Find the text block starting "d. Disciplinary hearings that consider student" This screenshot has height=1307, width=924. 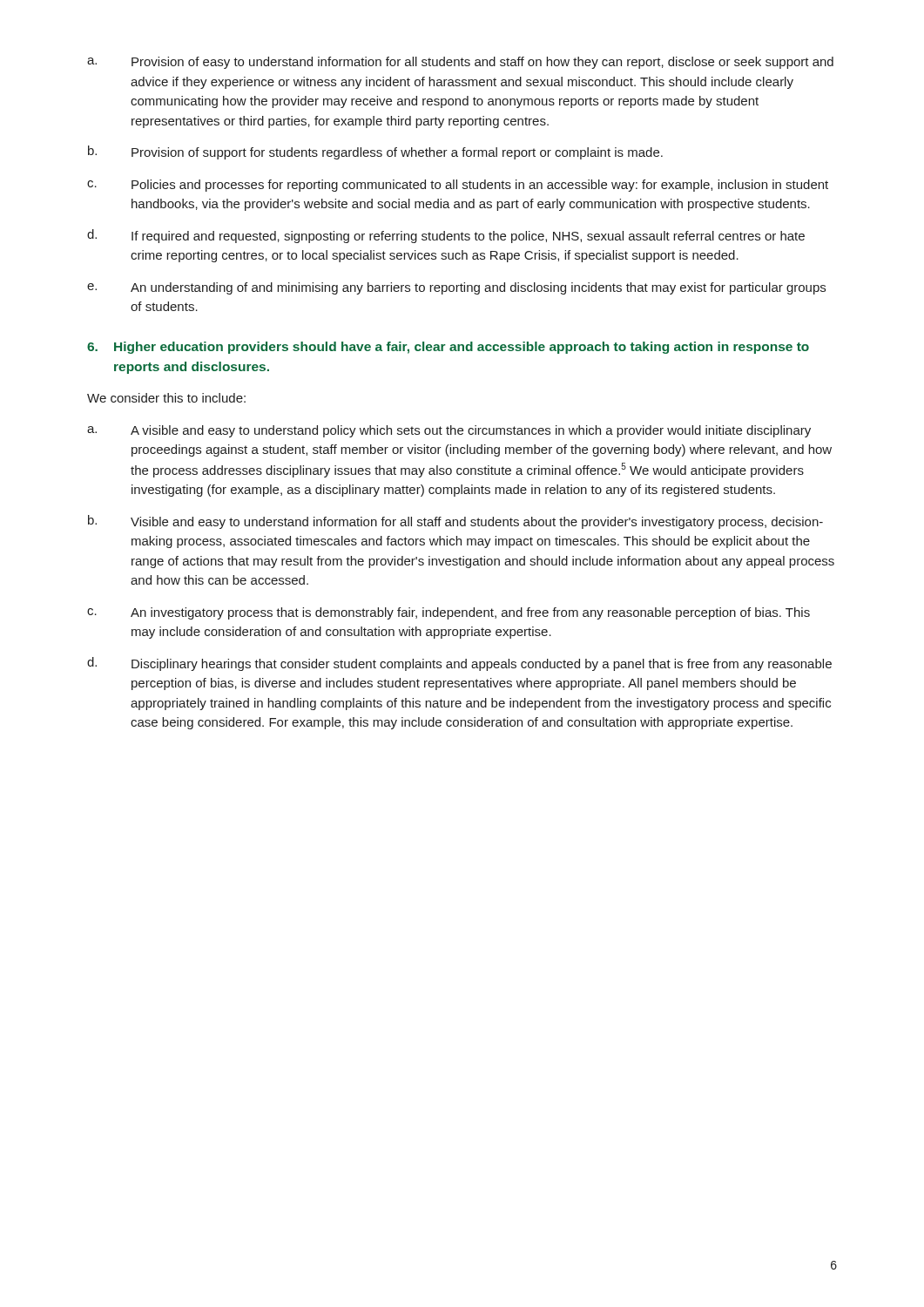pos(462,693)
